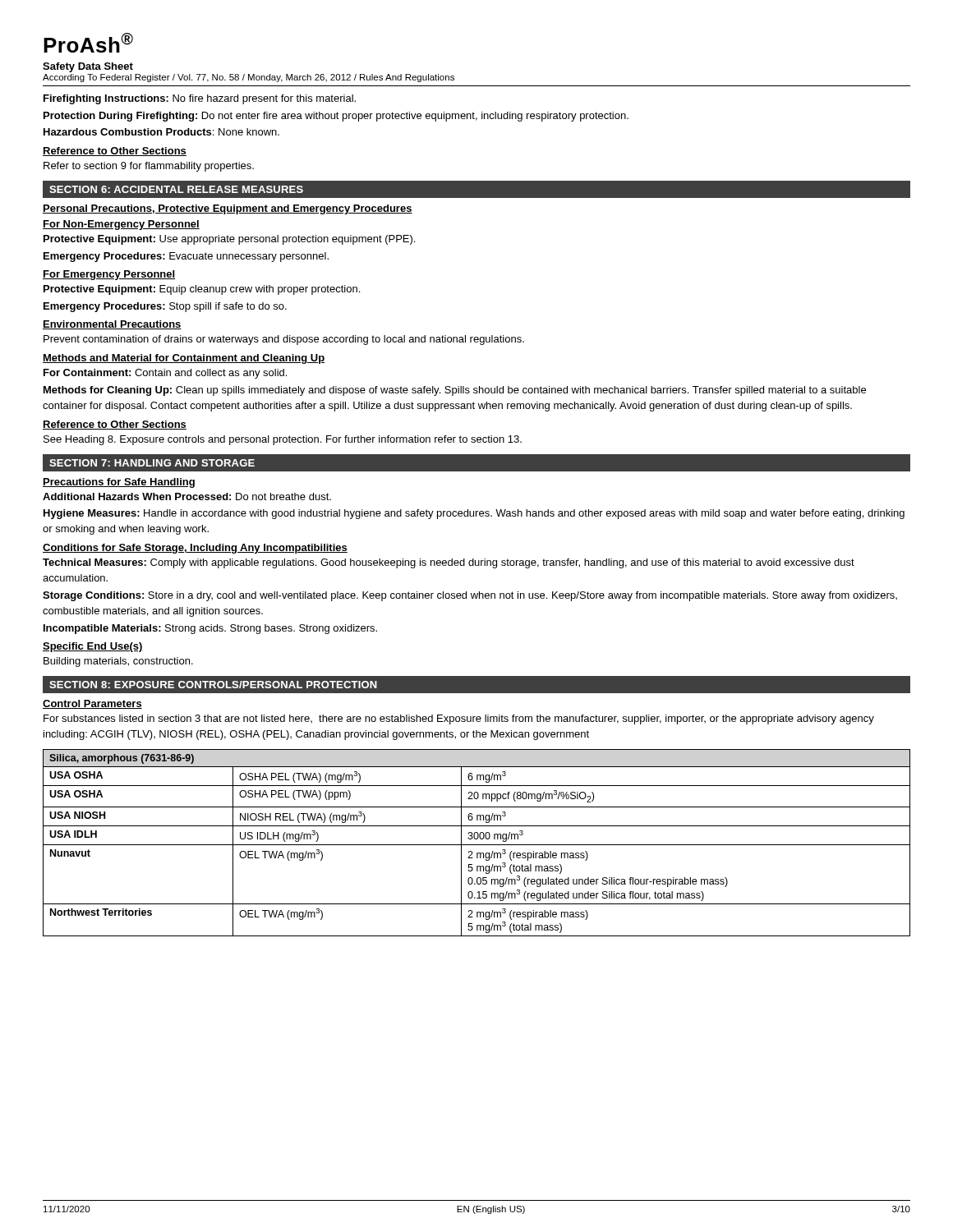Point to the text block starting "For Containment: Contain and collect"
The width and height of the screenshot is (953, 1232).
tap(165, 373)
